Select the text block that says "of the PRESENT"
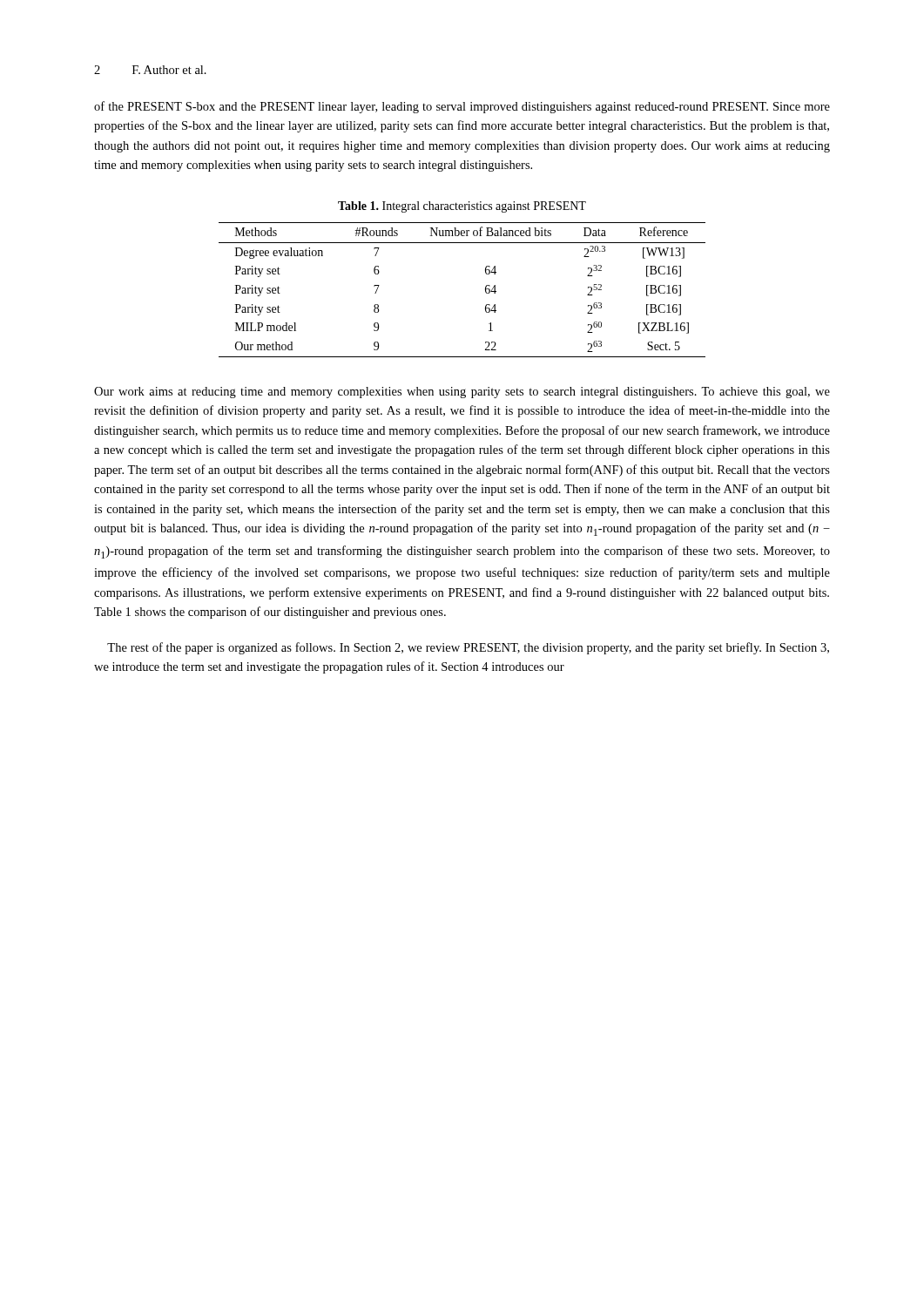 [x=462, y=136]
